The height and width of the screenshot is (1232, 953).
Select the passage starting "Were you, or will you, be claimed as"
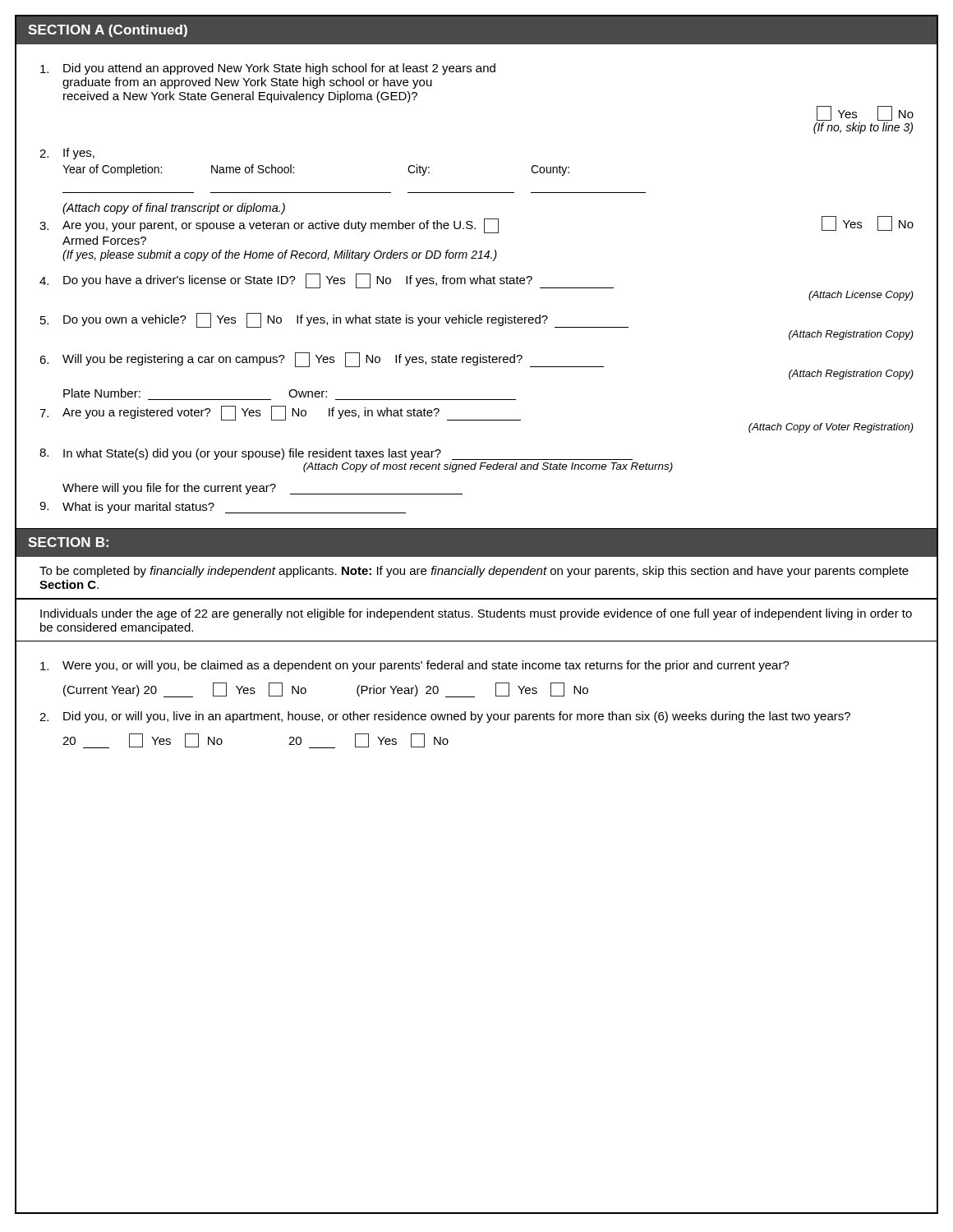click(x=476, y=678)
